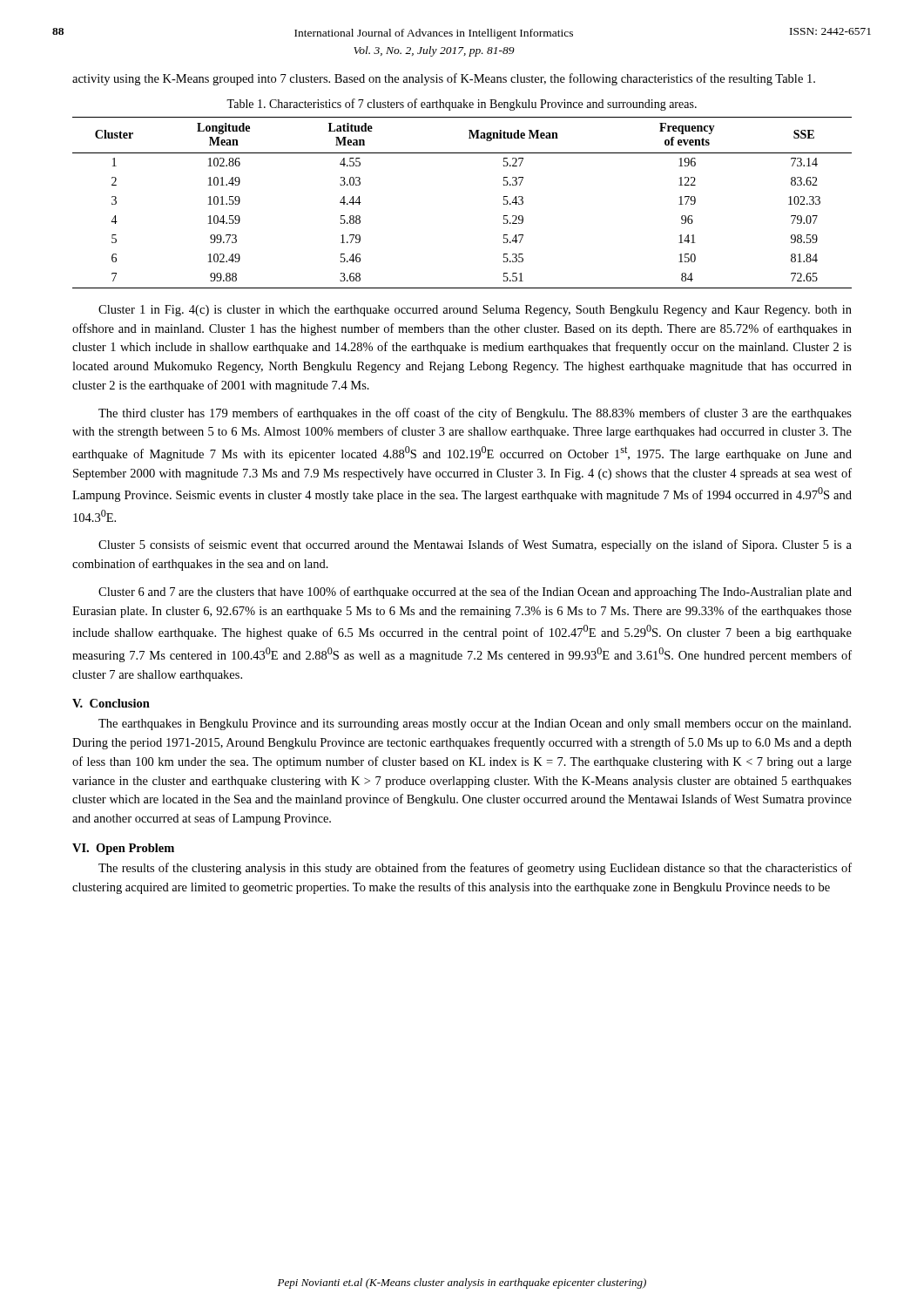Find the block on this page that starts "The earthquakes in"
The height and width of the screenshot is (1307, 924).
coord(462,772)
